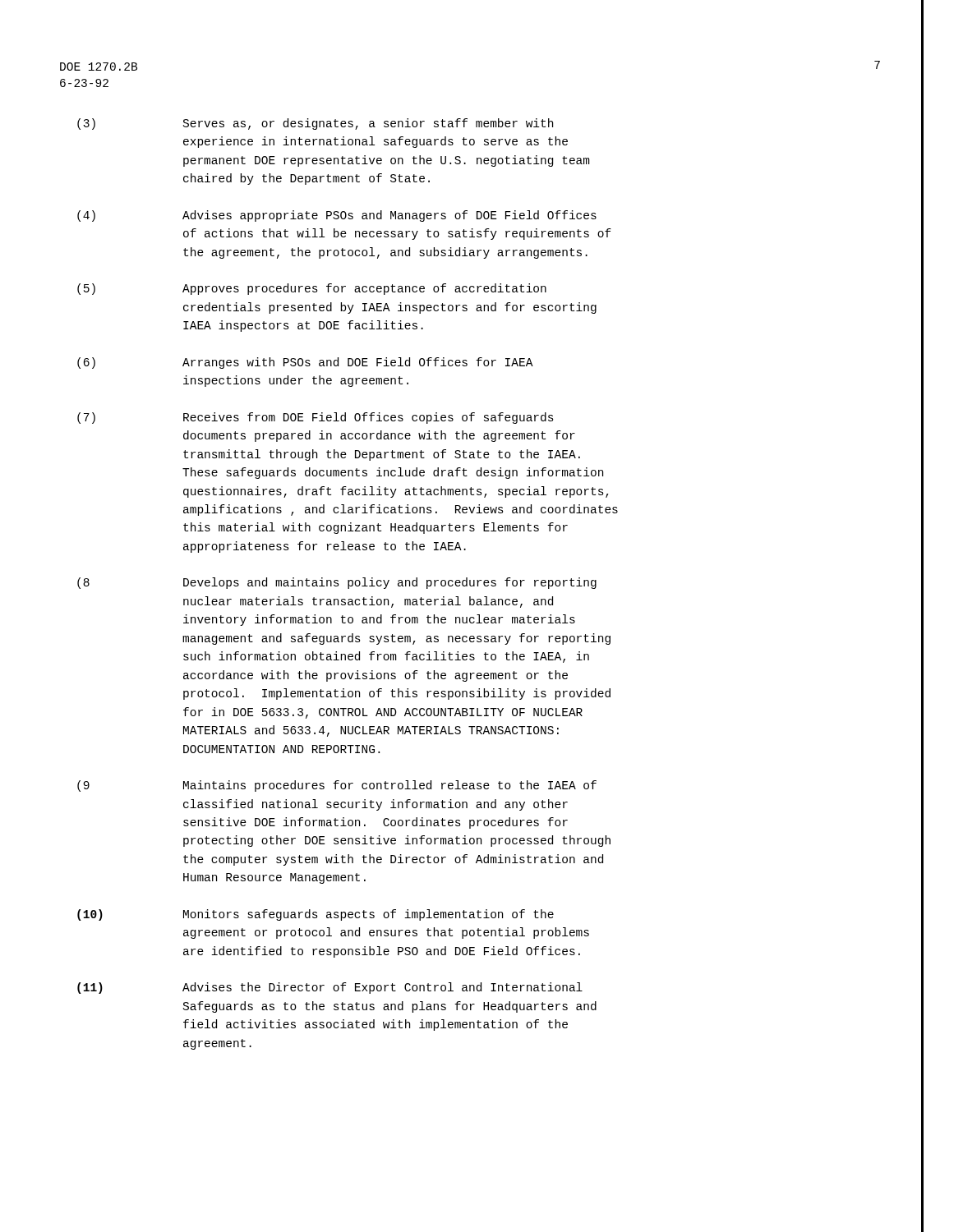Select the element starting "(6) Arranges with PSOs and DOE"
963x1232 pixels.
(x=482, y=372)
